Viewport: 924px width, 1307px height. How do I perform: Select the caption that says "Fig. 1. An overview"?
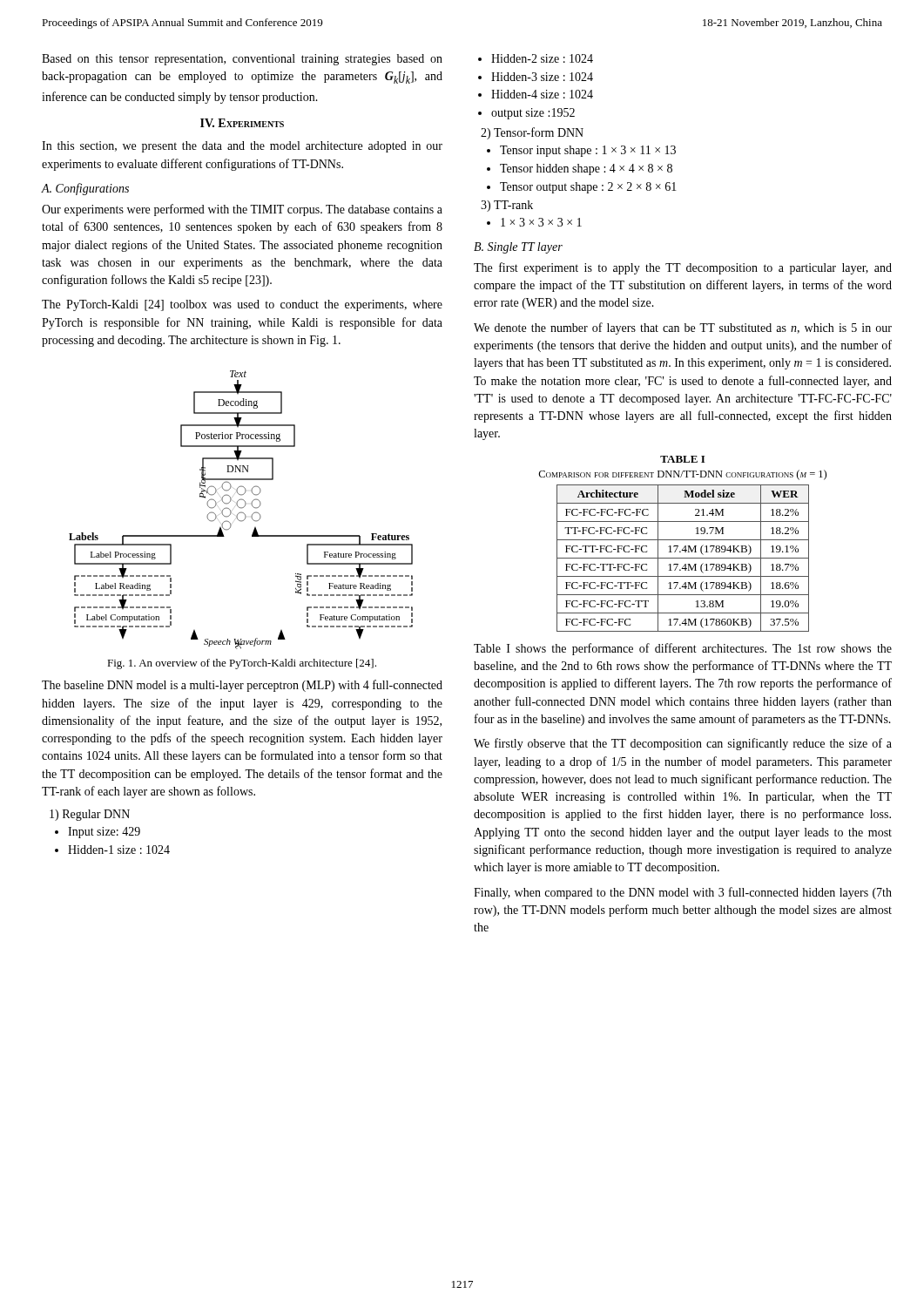click(242, 663)
